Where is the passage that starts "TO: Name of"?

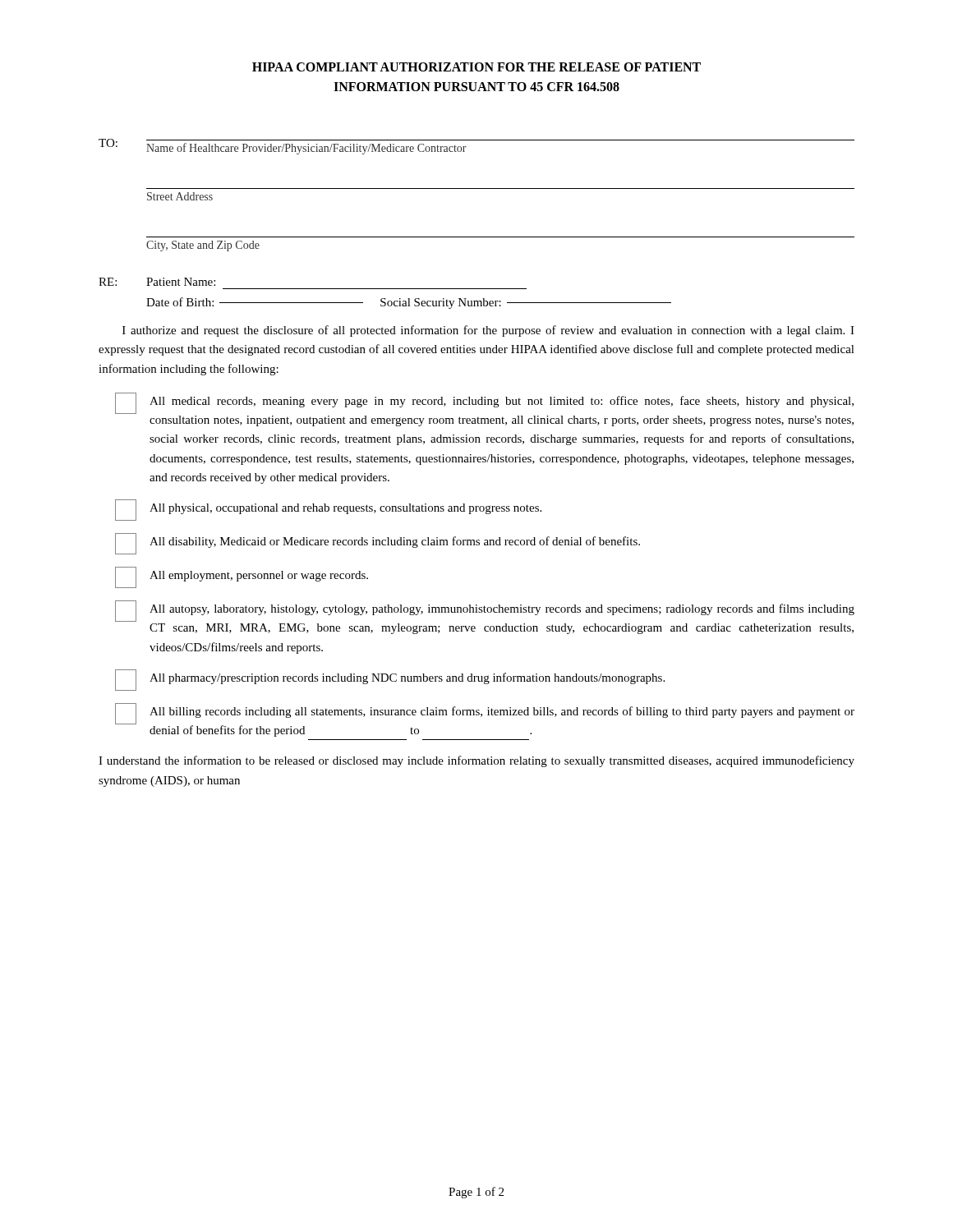(x=476, y=191)
